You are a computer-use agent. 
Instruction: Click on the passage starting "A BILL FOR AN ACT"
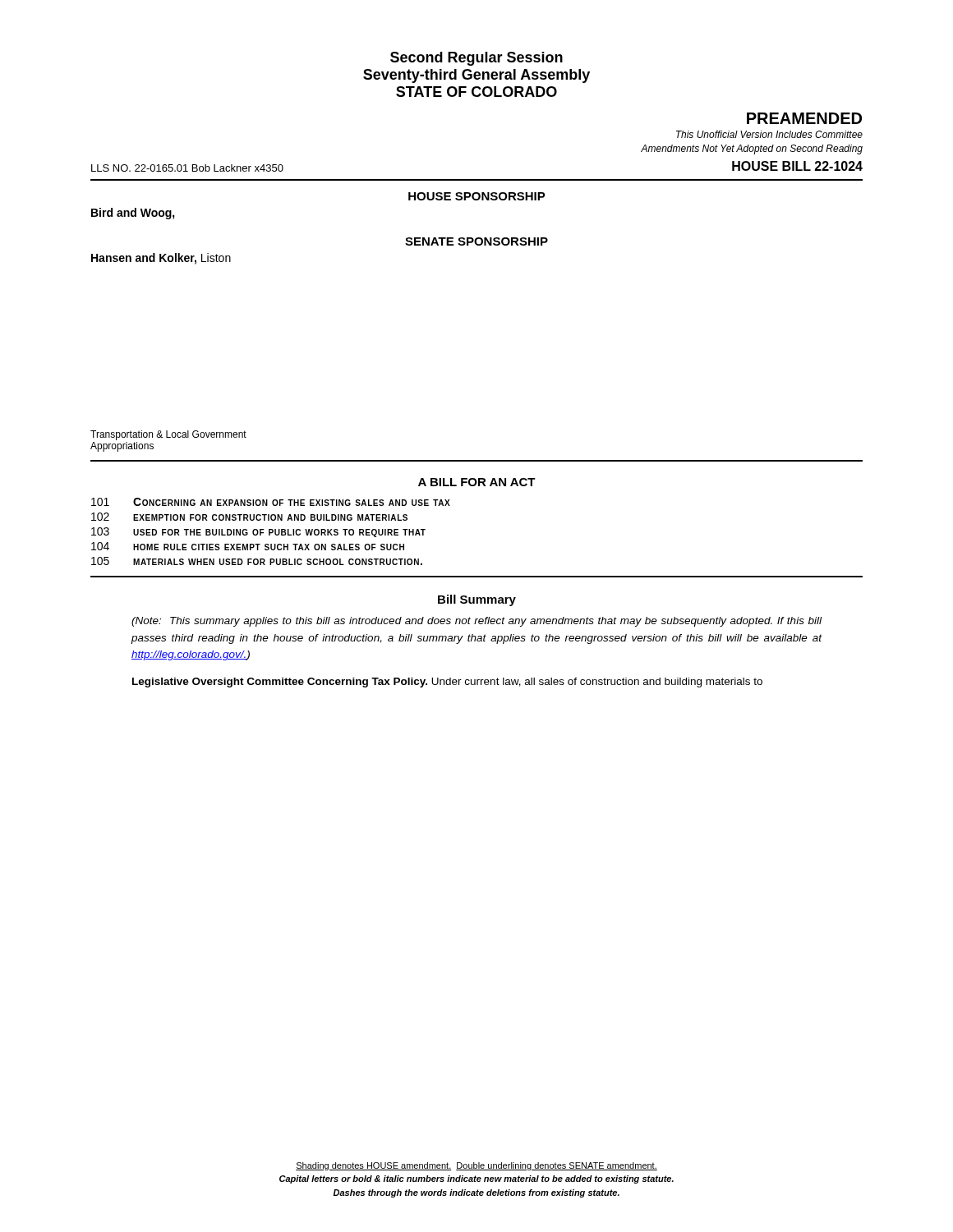coord(476,481)
